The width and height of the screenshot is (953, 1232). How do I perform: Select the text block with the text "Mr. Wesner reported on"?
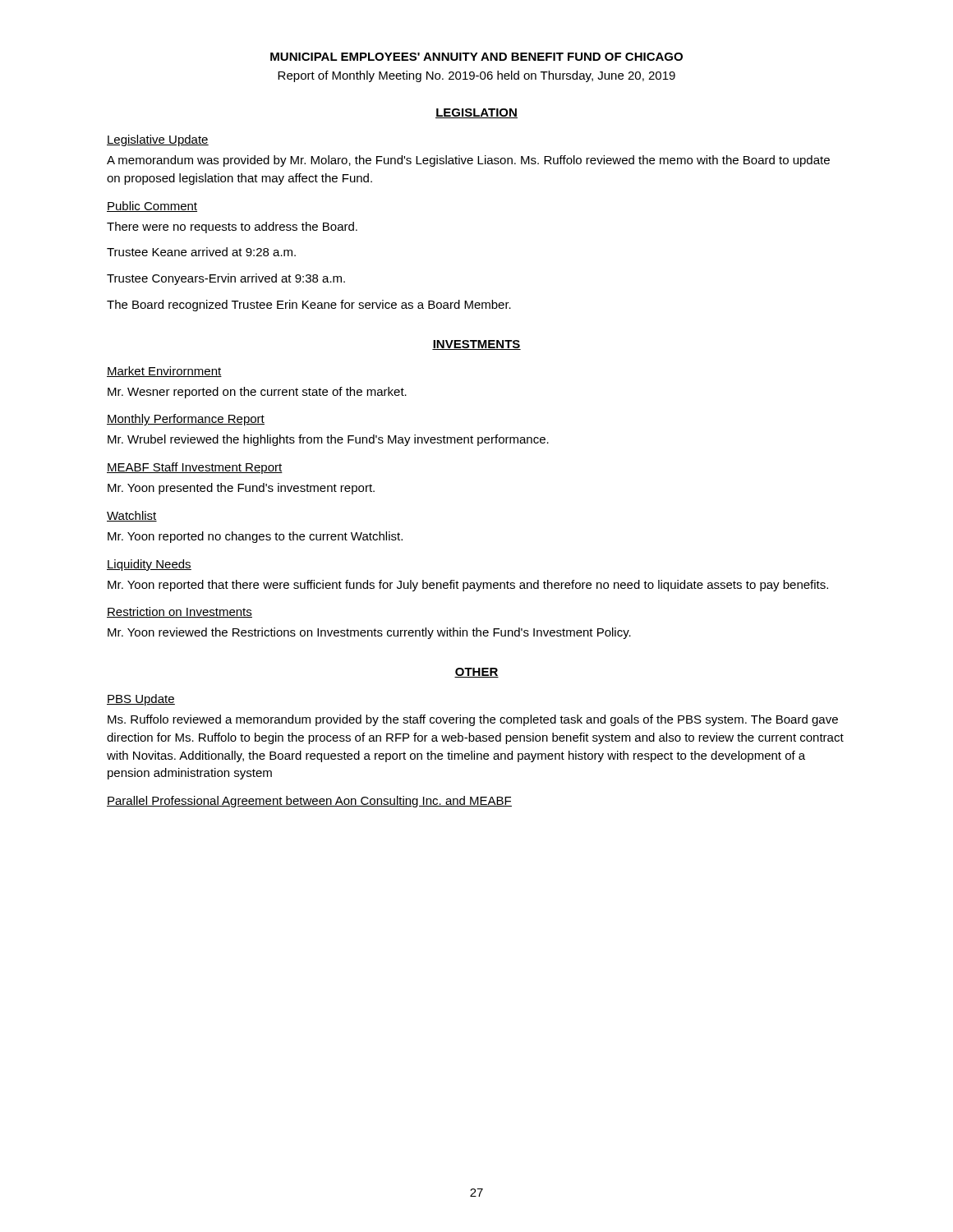[x=257, y=391]
